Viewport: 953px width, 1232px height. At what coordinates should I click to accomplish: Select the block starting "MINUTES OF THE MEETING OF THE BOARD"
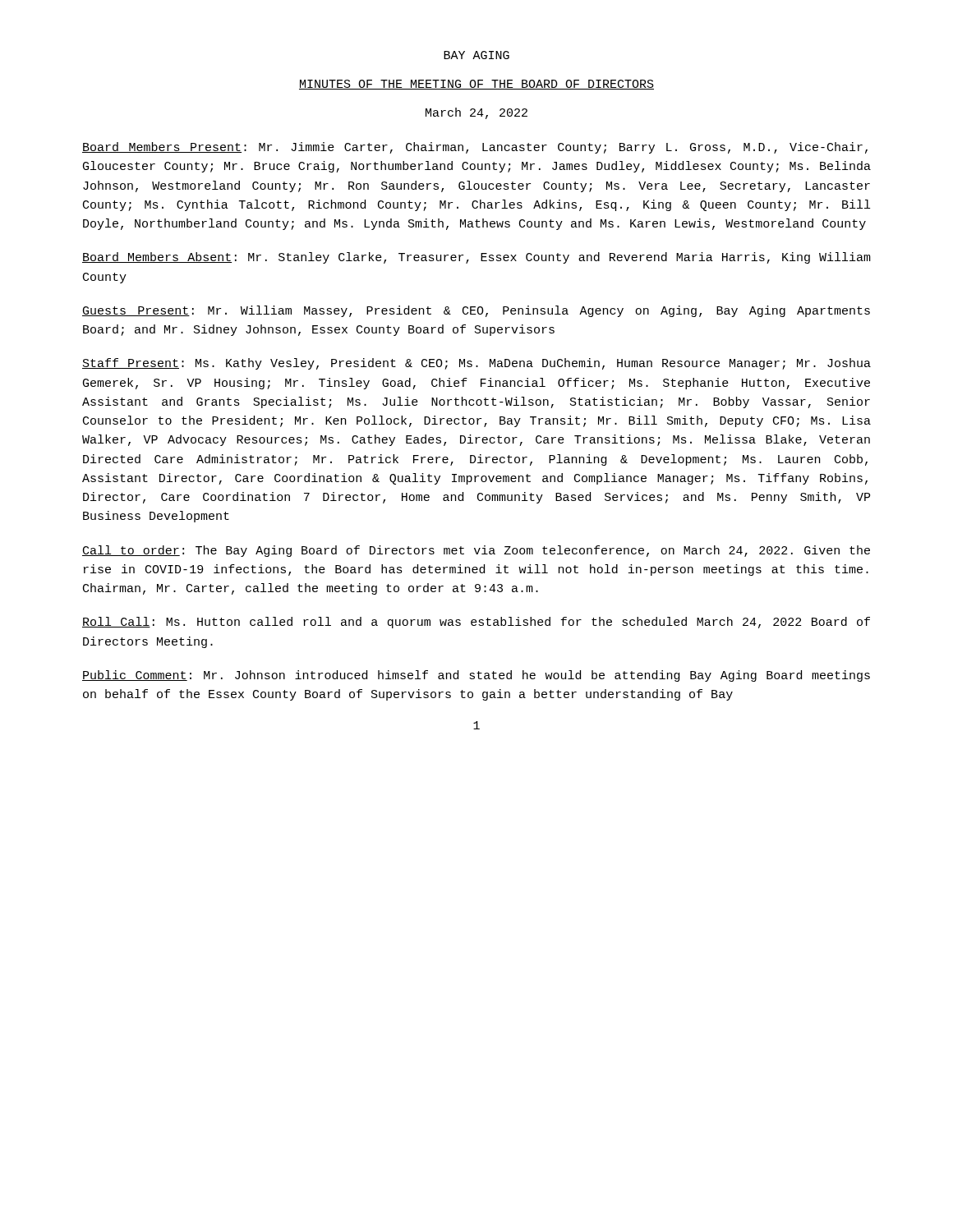tap(476, 85)
